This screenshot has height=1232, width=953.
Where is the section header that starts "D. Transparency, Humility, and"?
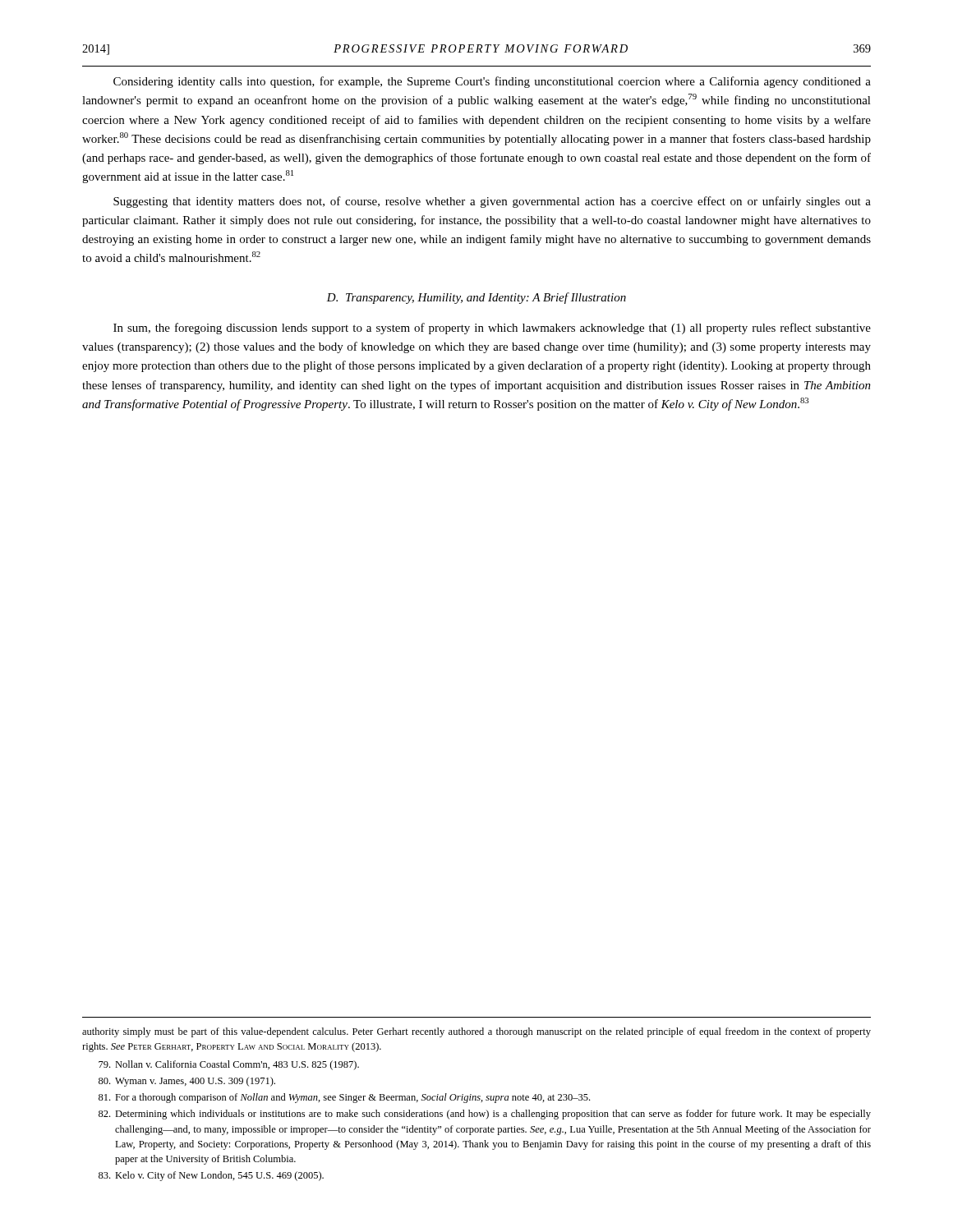point(476,297)
